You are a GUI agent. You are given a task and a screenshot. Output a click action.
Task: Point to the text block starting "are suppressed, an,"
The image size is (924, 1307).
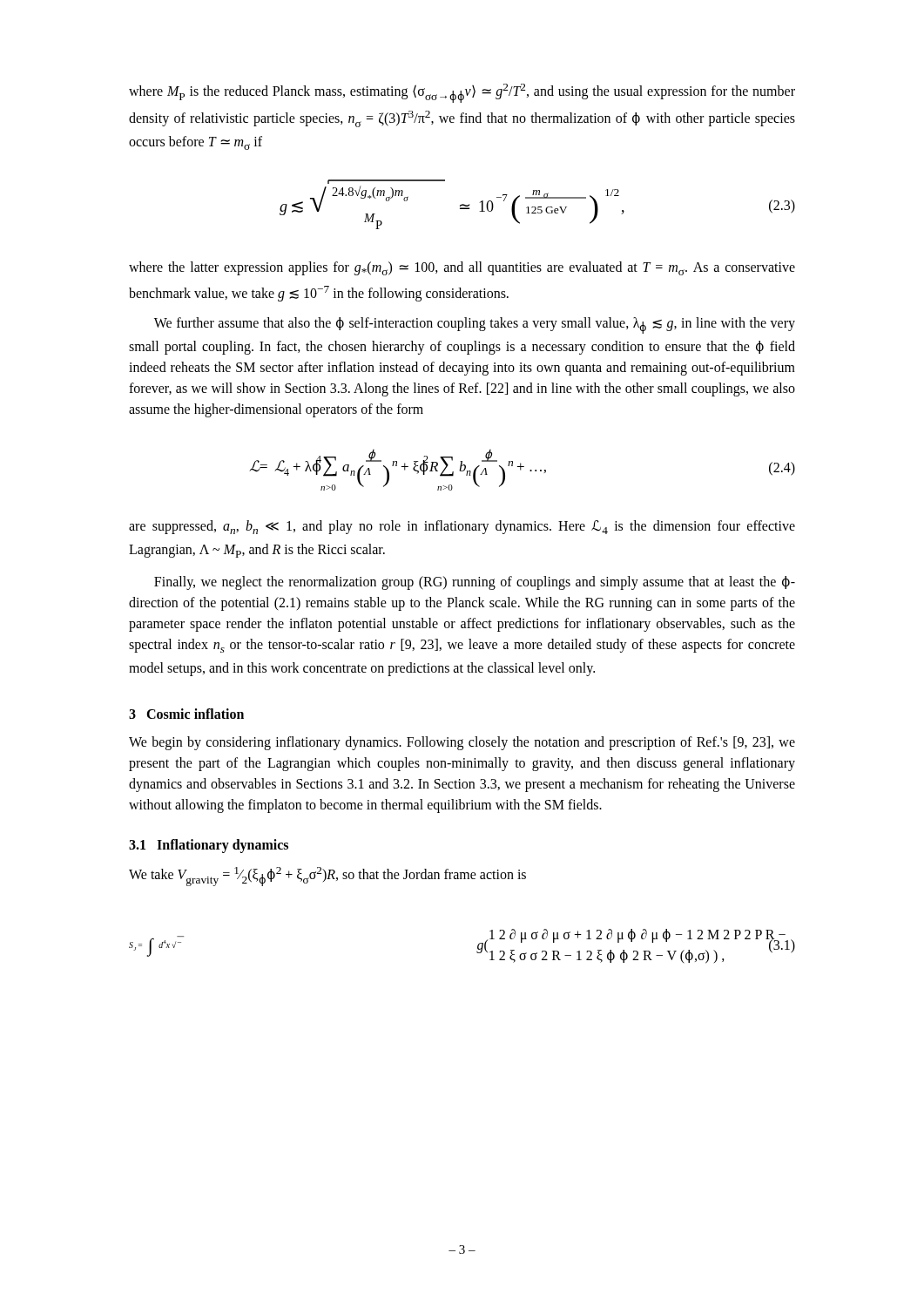point(462,540)
